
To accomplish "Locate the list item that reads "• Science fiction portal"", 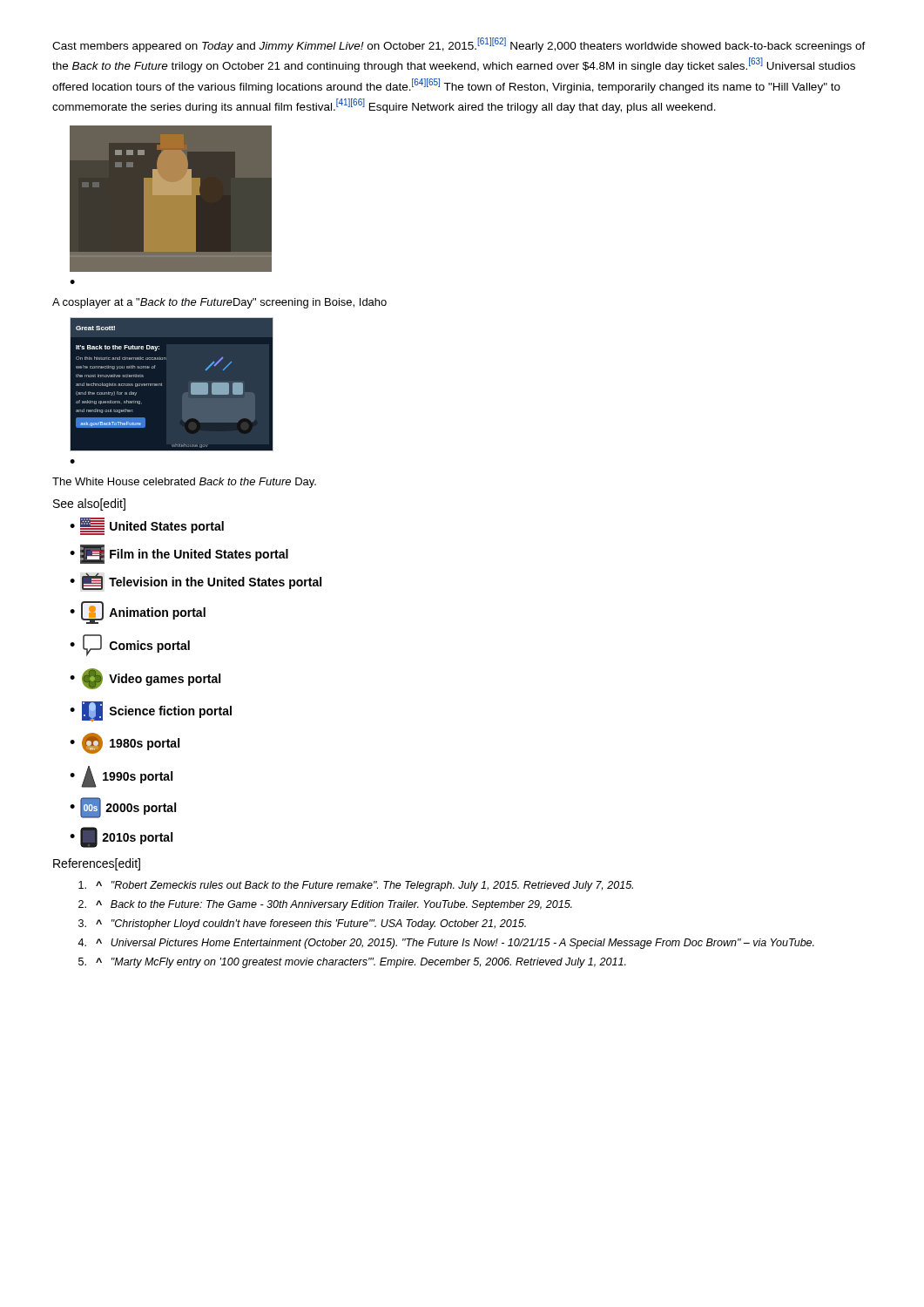I will coord(151,711).
